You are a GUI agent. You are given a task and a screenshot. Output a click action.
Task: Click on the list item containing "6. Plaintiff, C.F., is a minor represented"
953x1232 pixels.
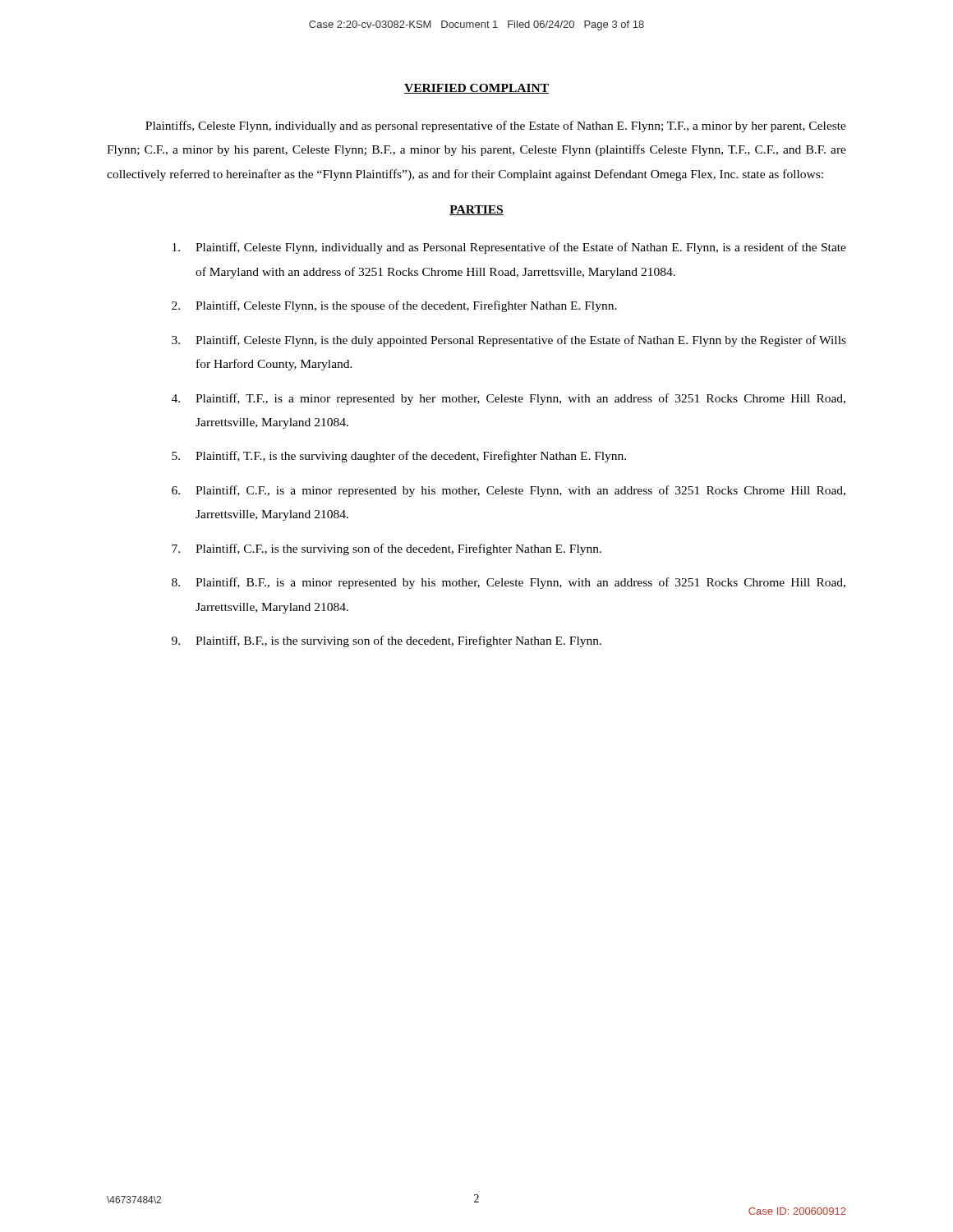point(476,502)
